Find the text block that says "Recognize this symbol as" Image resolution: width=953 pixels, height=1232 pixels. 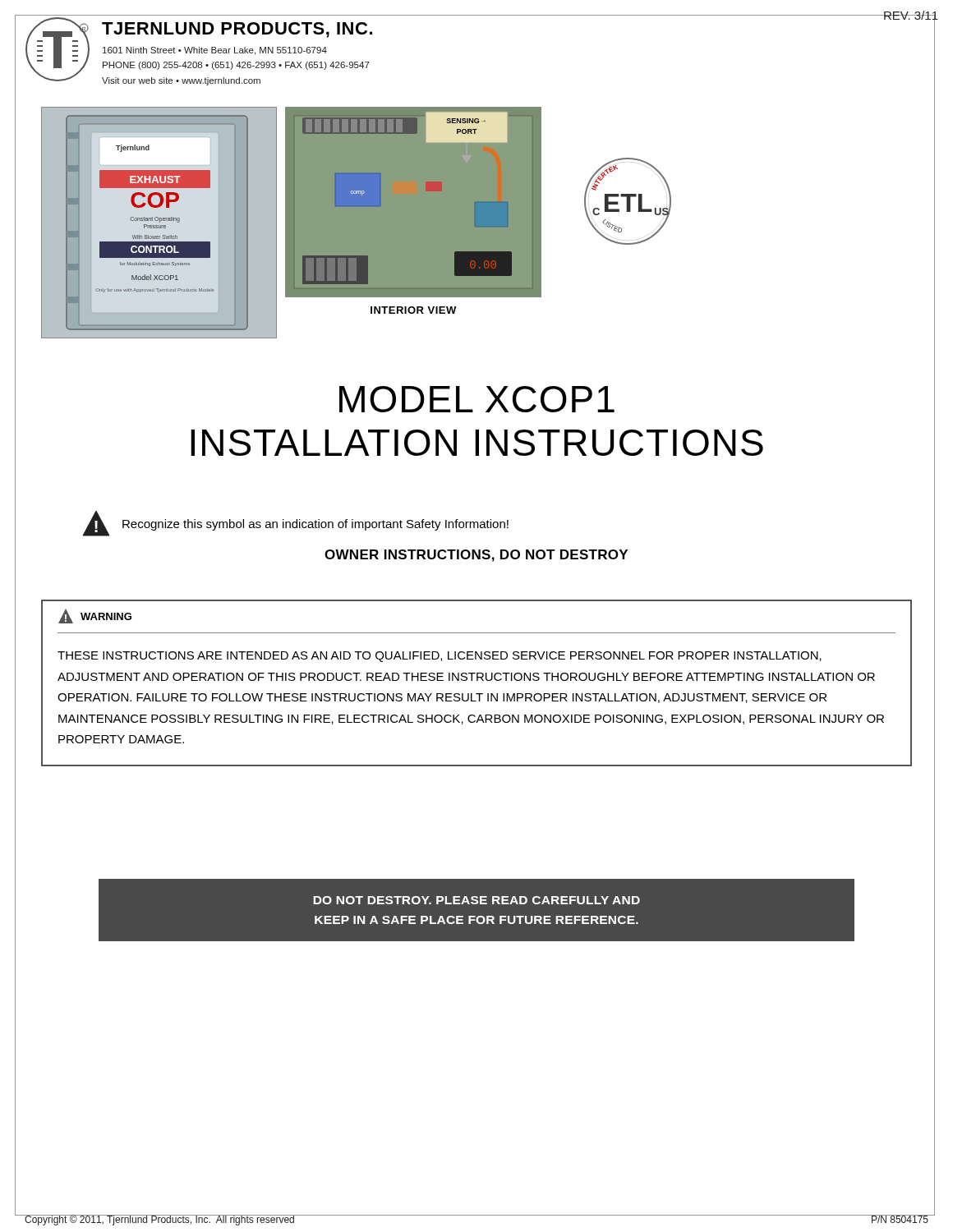pyautogui.click(x=315, y=523)
